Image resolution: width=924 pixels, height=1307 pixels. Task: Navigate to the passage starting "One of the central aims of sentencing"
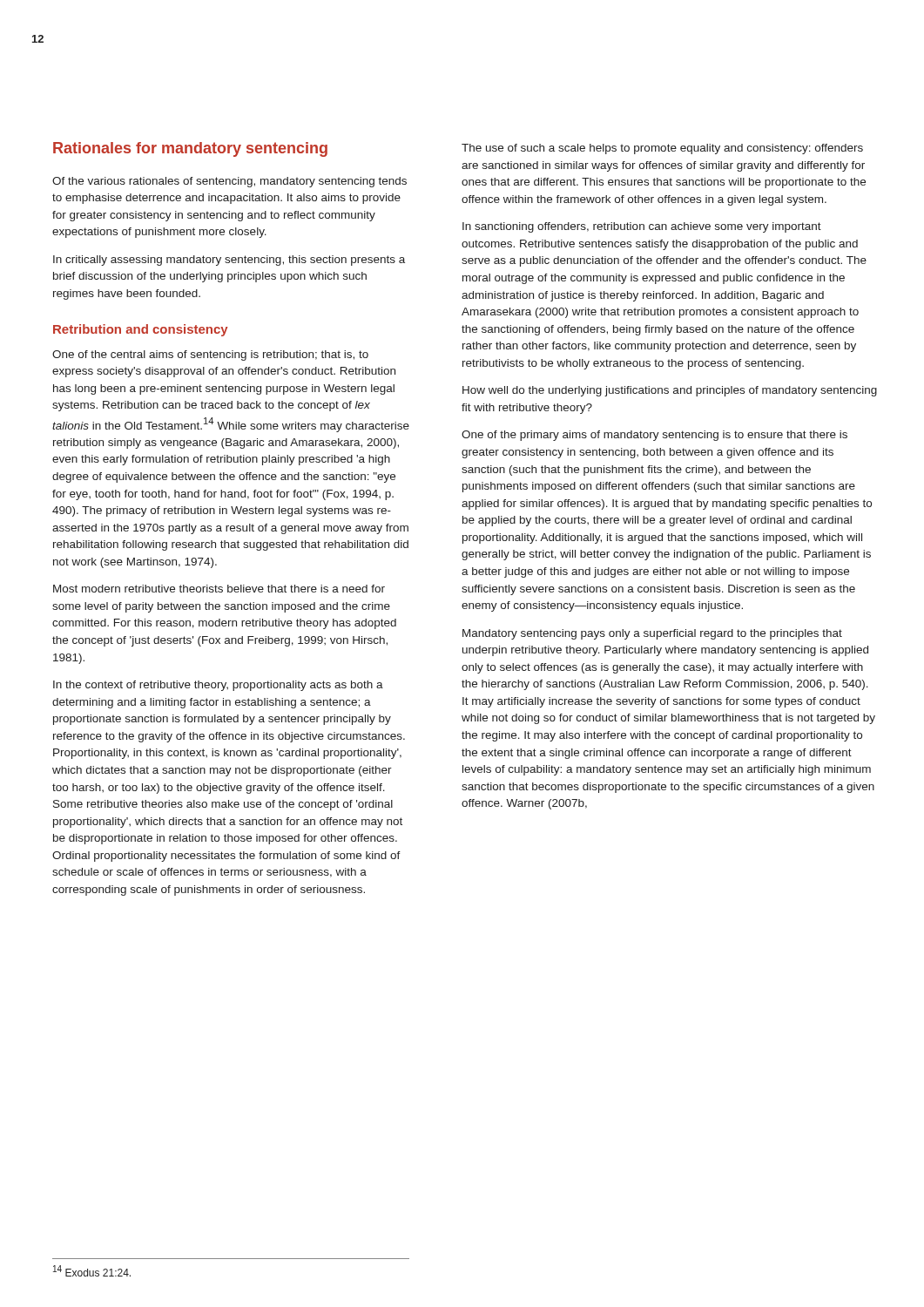[231, 458]
